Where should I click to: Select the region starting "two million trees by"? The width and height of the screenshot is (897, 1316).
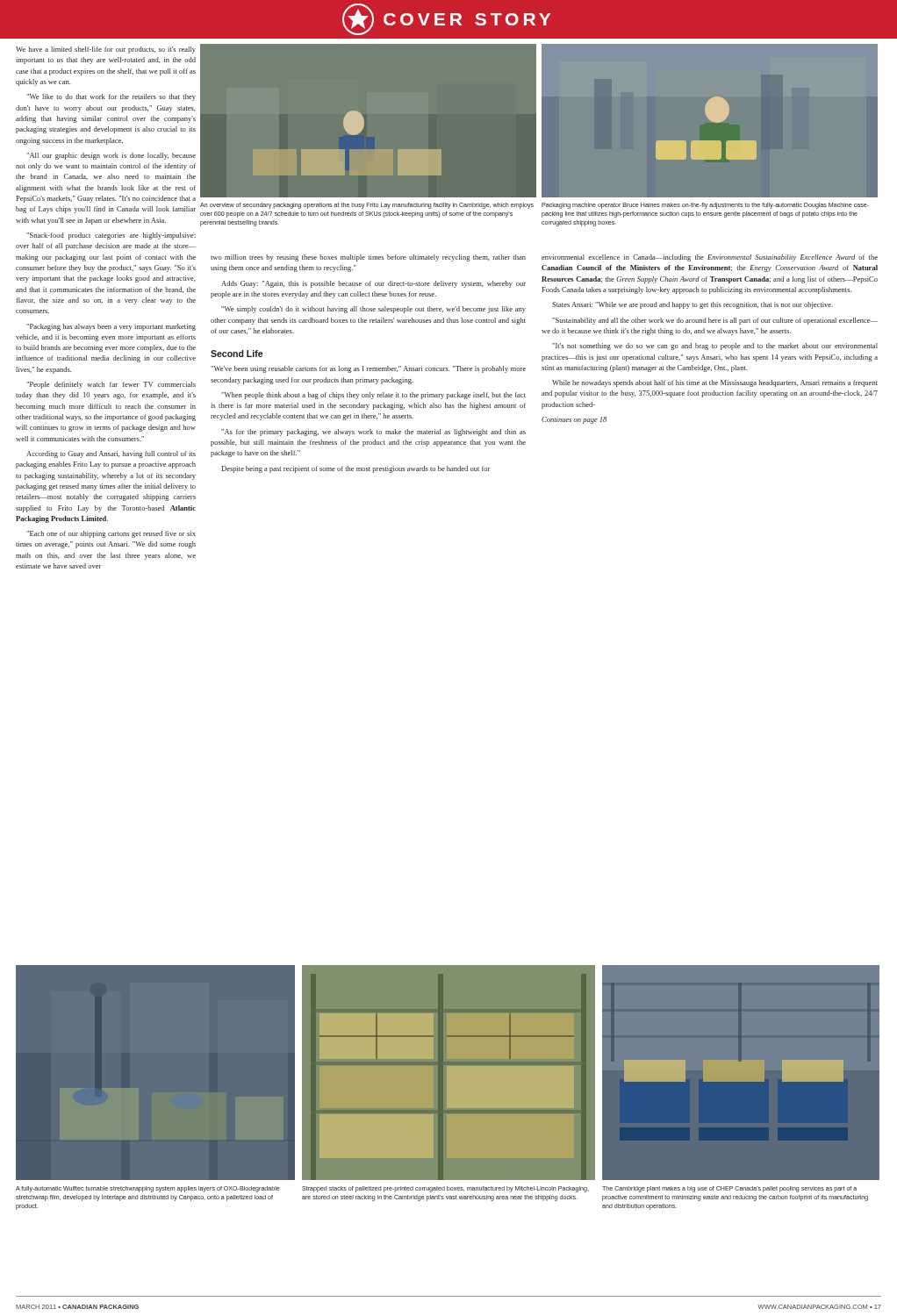(x=368, y=363)
